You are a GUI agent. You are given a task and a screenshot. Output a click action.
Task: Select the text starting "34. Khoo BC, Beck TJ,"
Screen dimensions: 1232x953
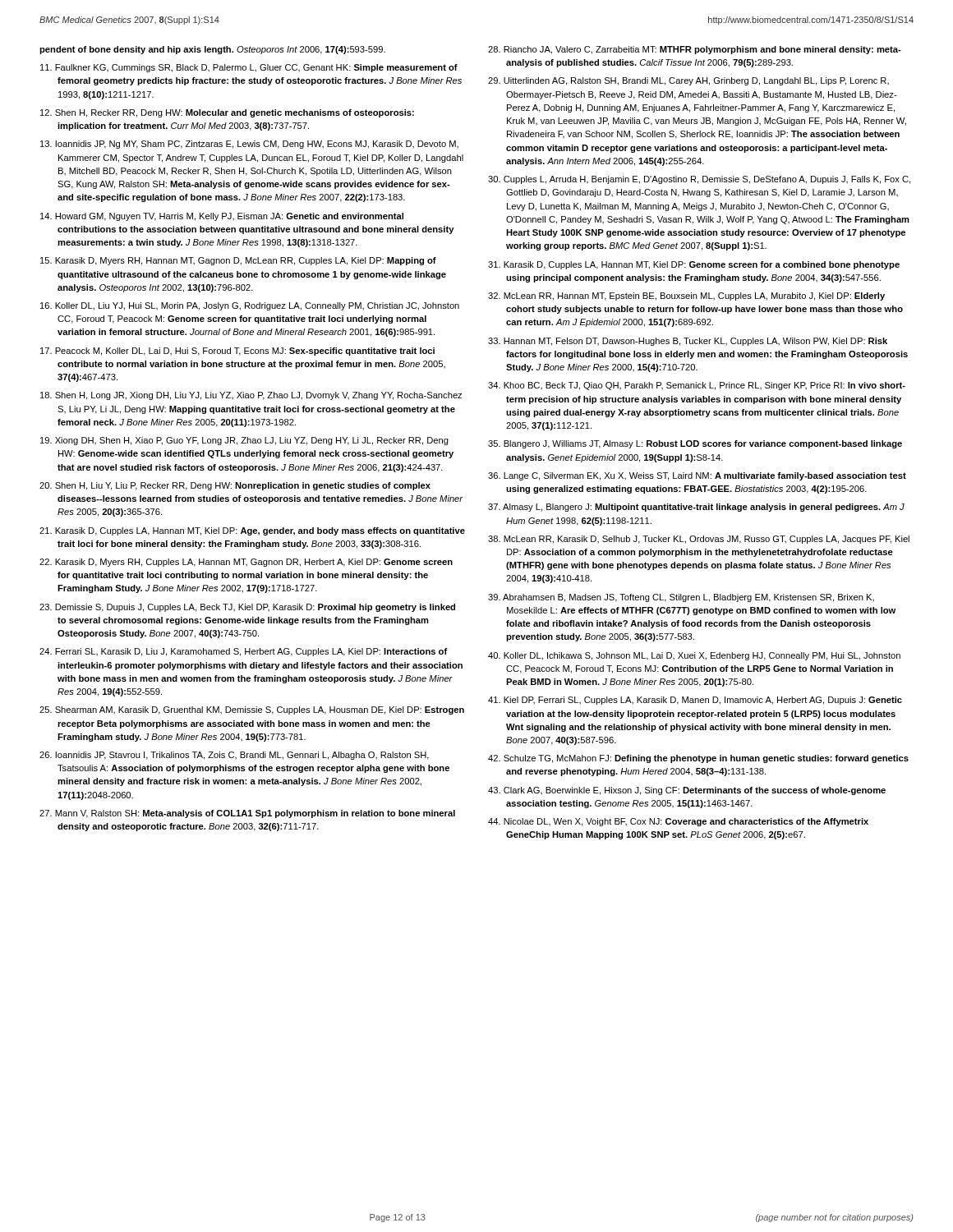point(697,406)
